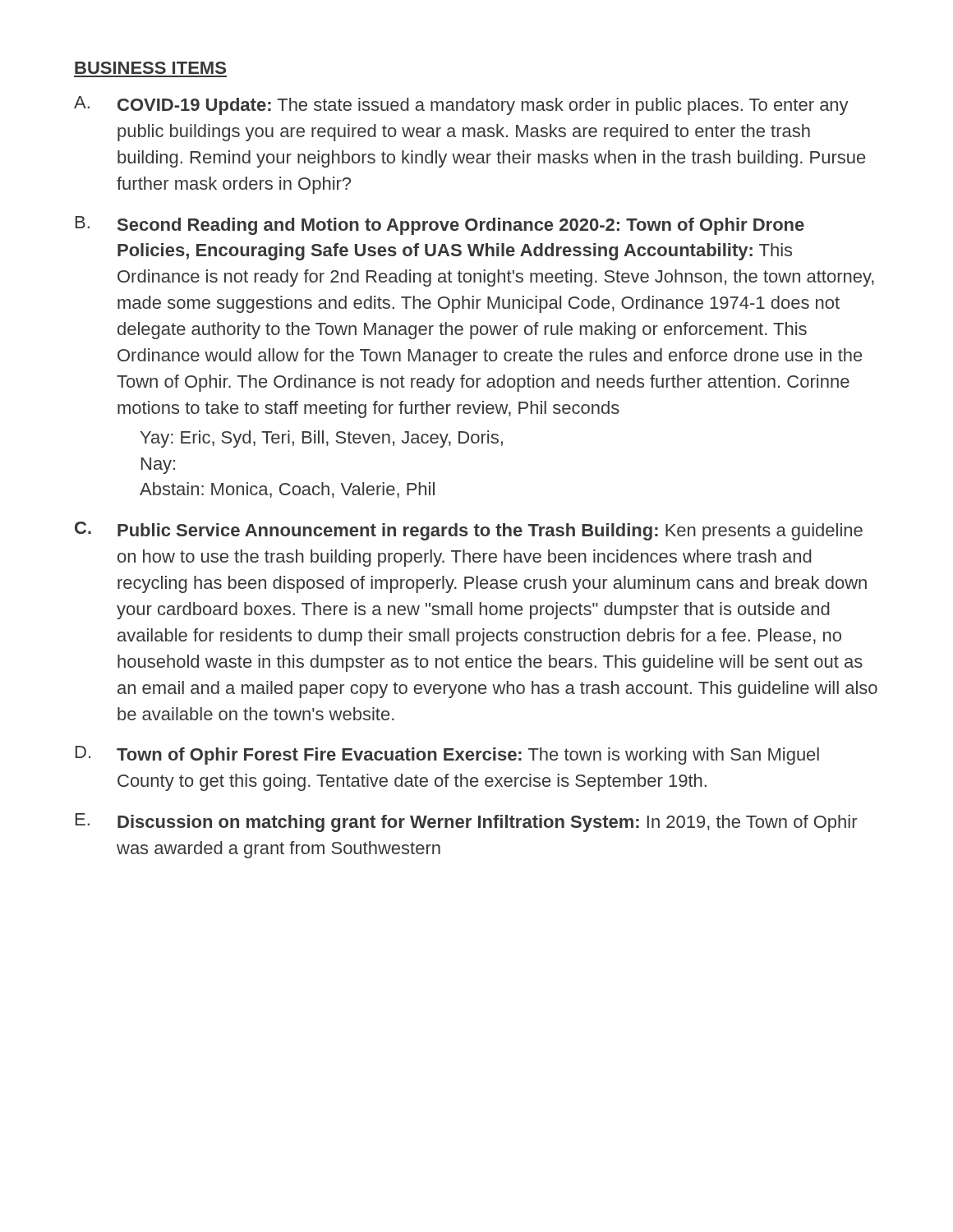This screenshot has height=1232, width=953.
Task: Point to the block beginning "E. Discussion on matching grant"
Action: pyautogui.click(x=476, y=835)
